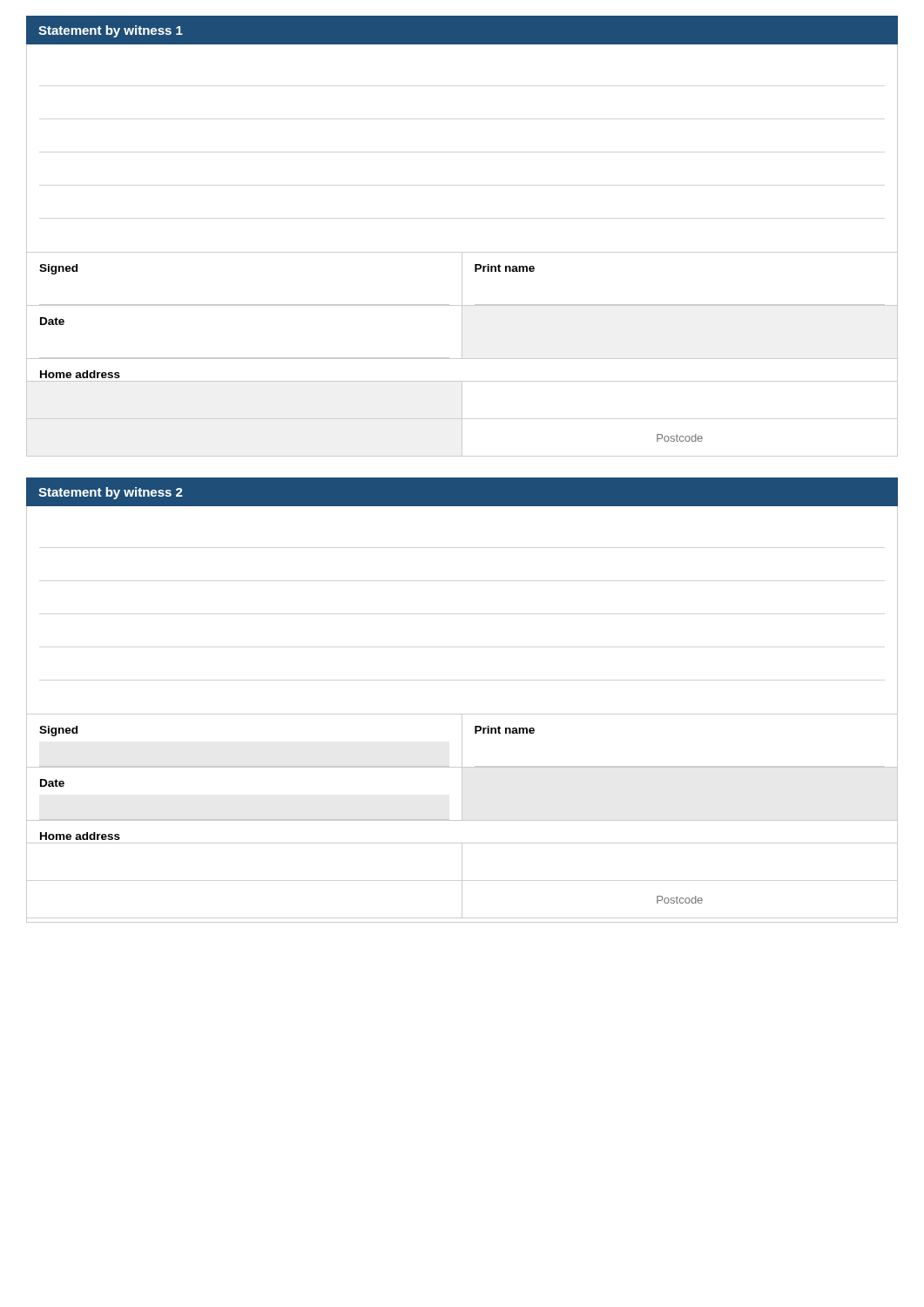Point to "Statement by witness 1"
This screenshot has width=924, height=1307.
[111, 30]
